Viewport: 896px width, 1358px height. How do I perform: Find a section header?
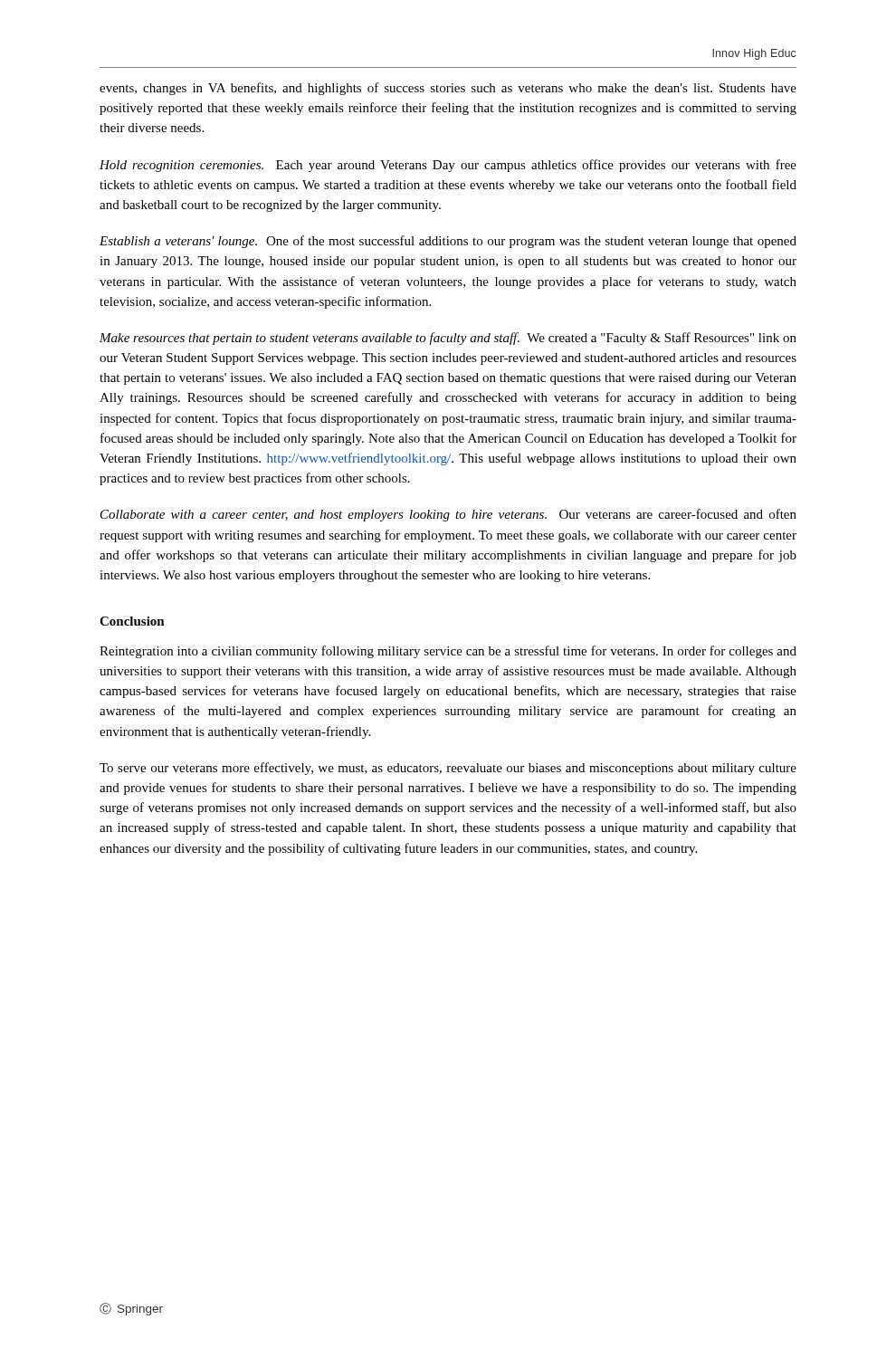click(x=132, y=621)
